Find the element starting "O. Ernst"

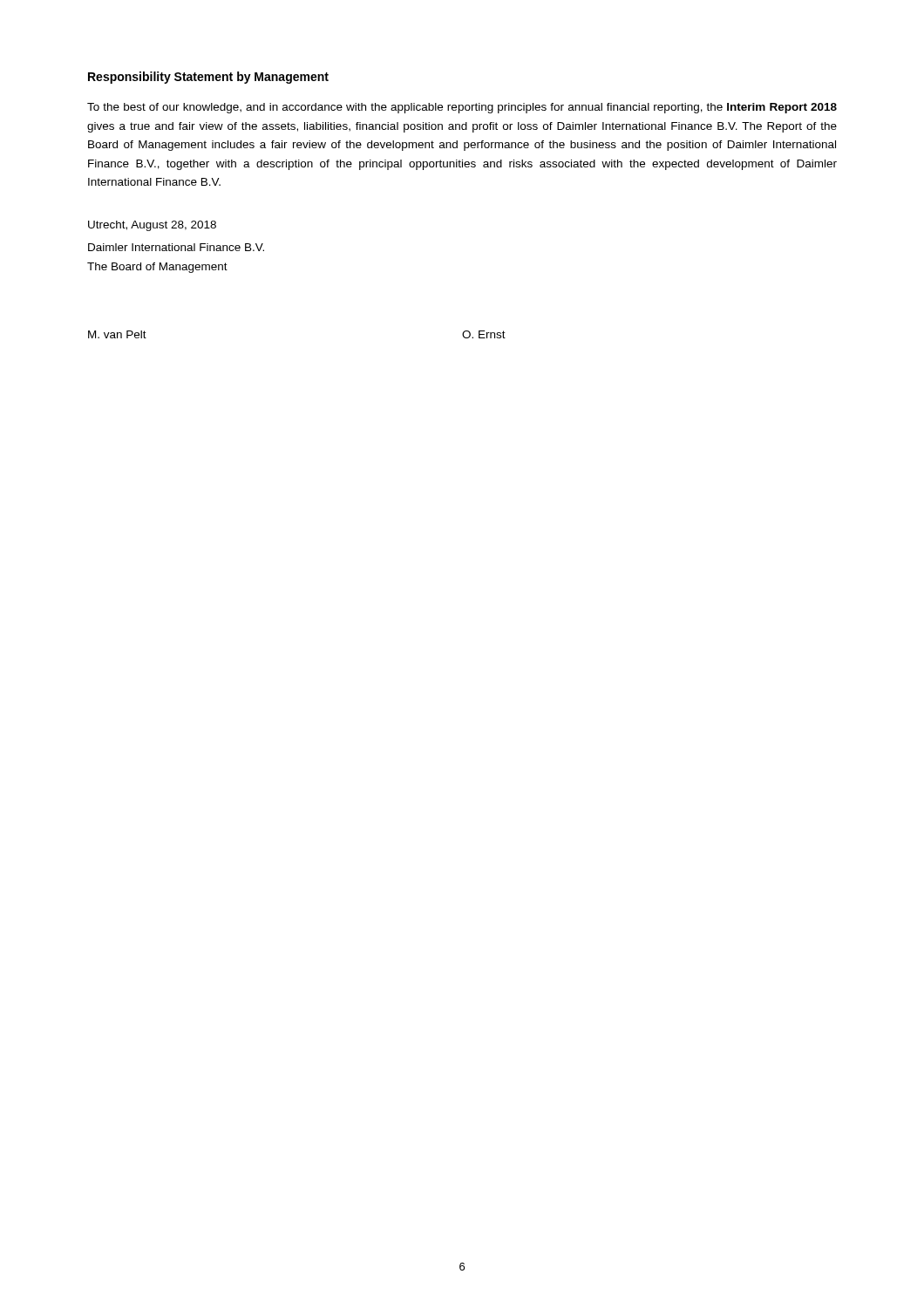coord(484,335)
